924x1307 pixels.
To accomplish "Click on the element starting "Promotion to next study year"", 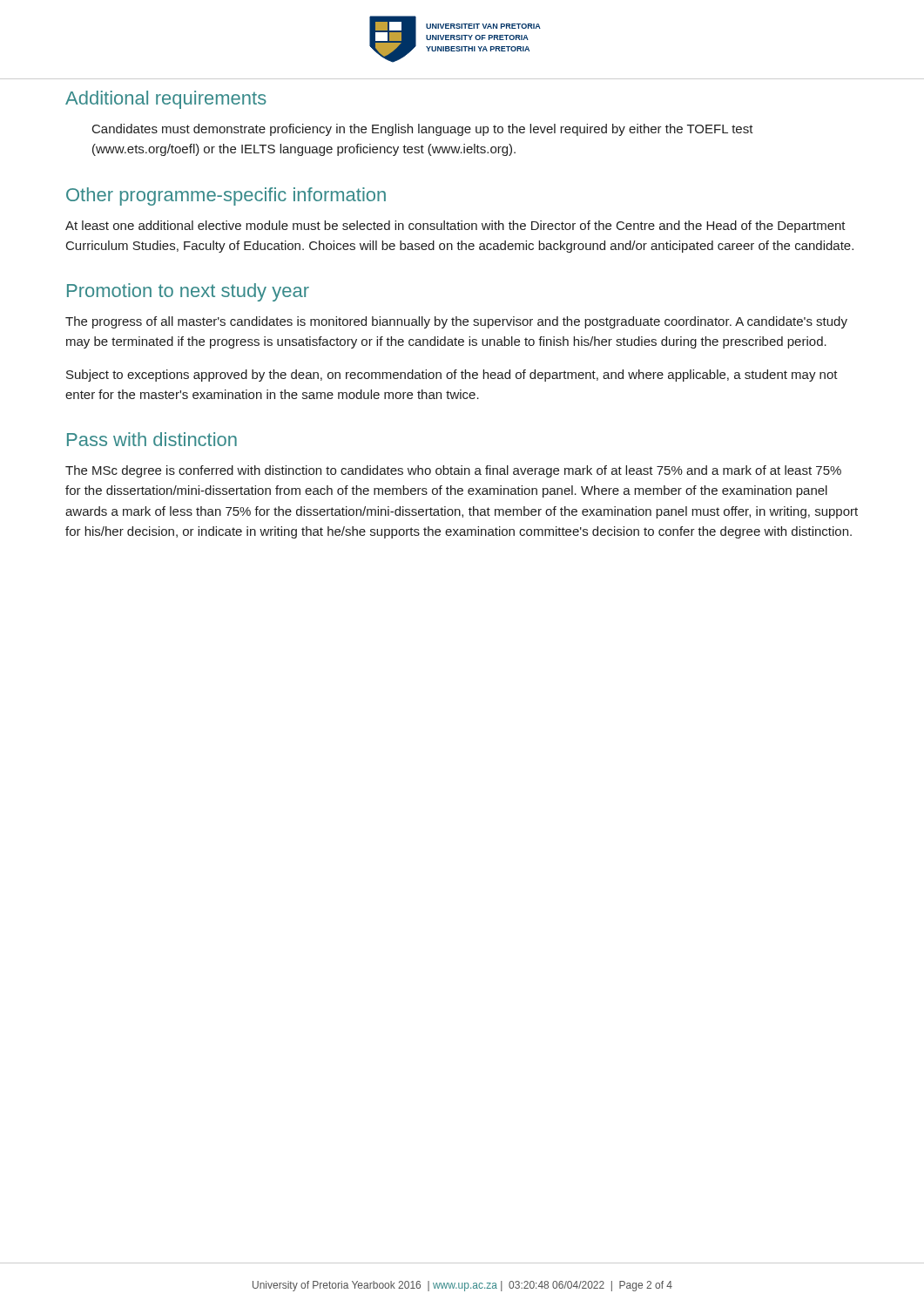I will (x=188, y=292).
